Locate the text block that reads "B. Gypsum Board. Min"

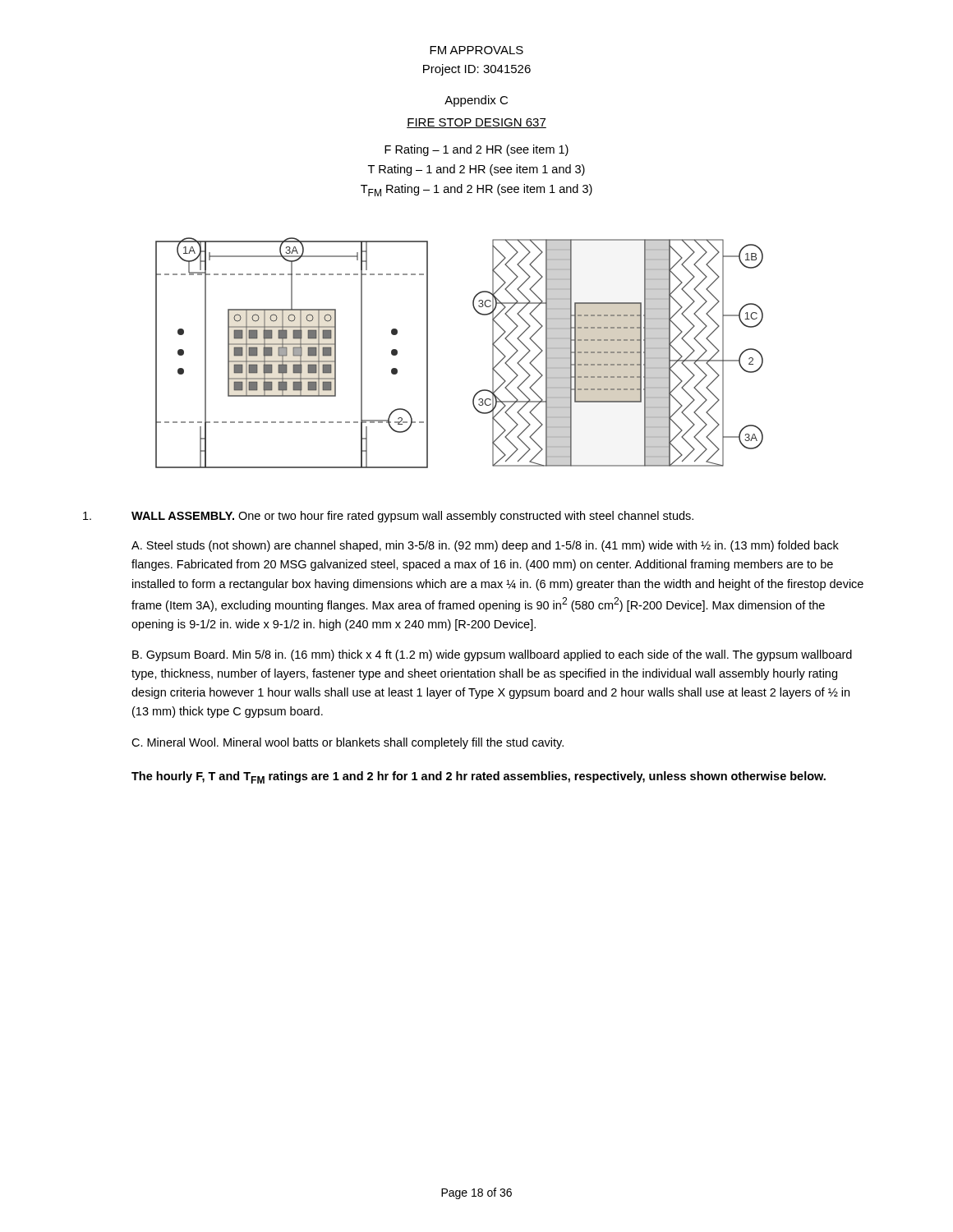click(492, 683)
